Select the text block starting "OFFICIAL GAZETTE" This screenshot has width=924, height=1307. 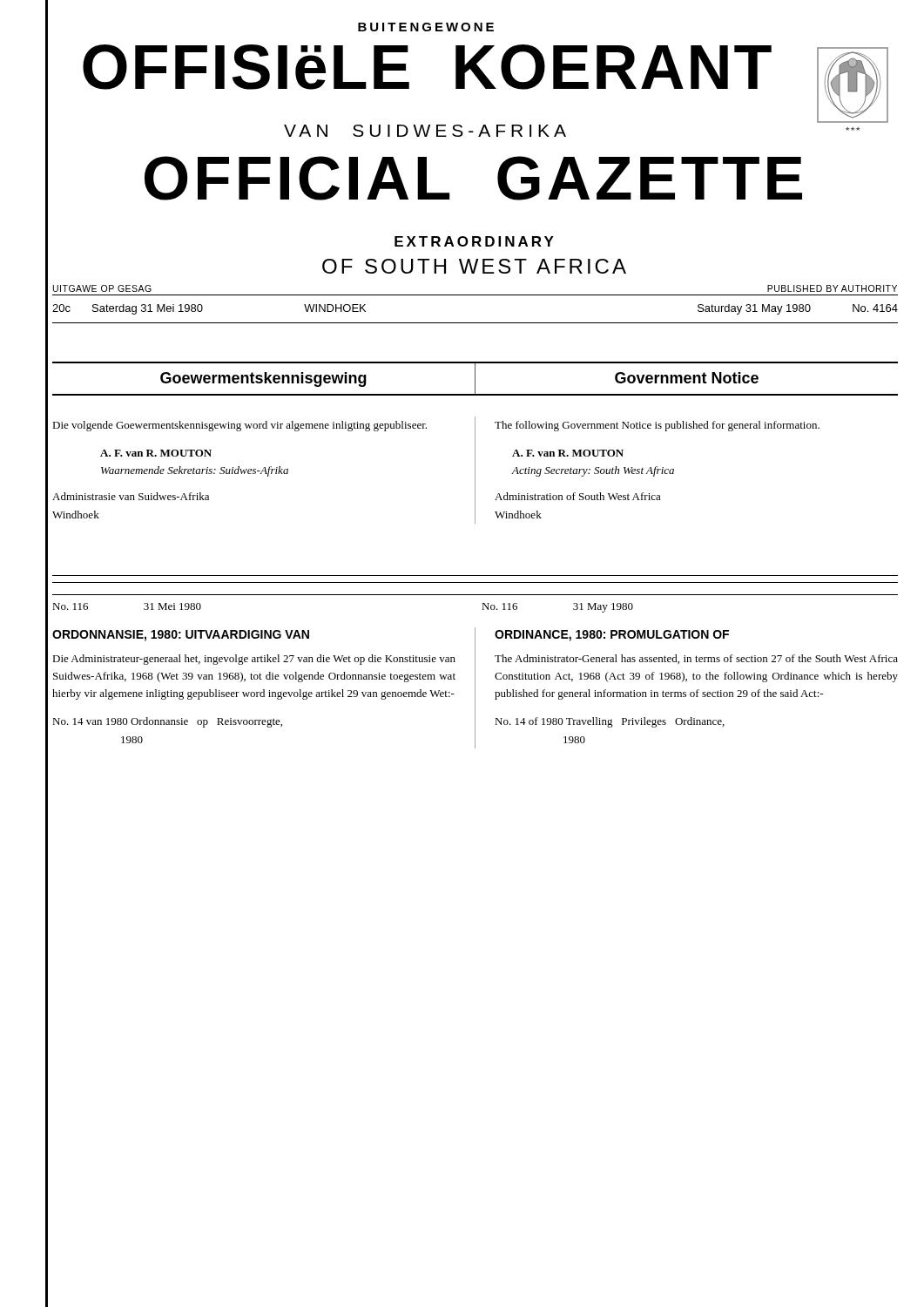click(x=475, y=179)
